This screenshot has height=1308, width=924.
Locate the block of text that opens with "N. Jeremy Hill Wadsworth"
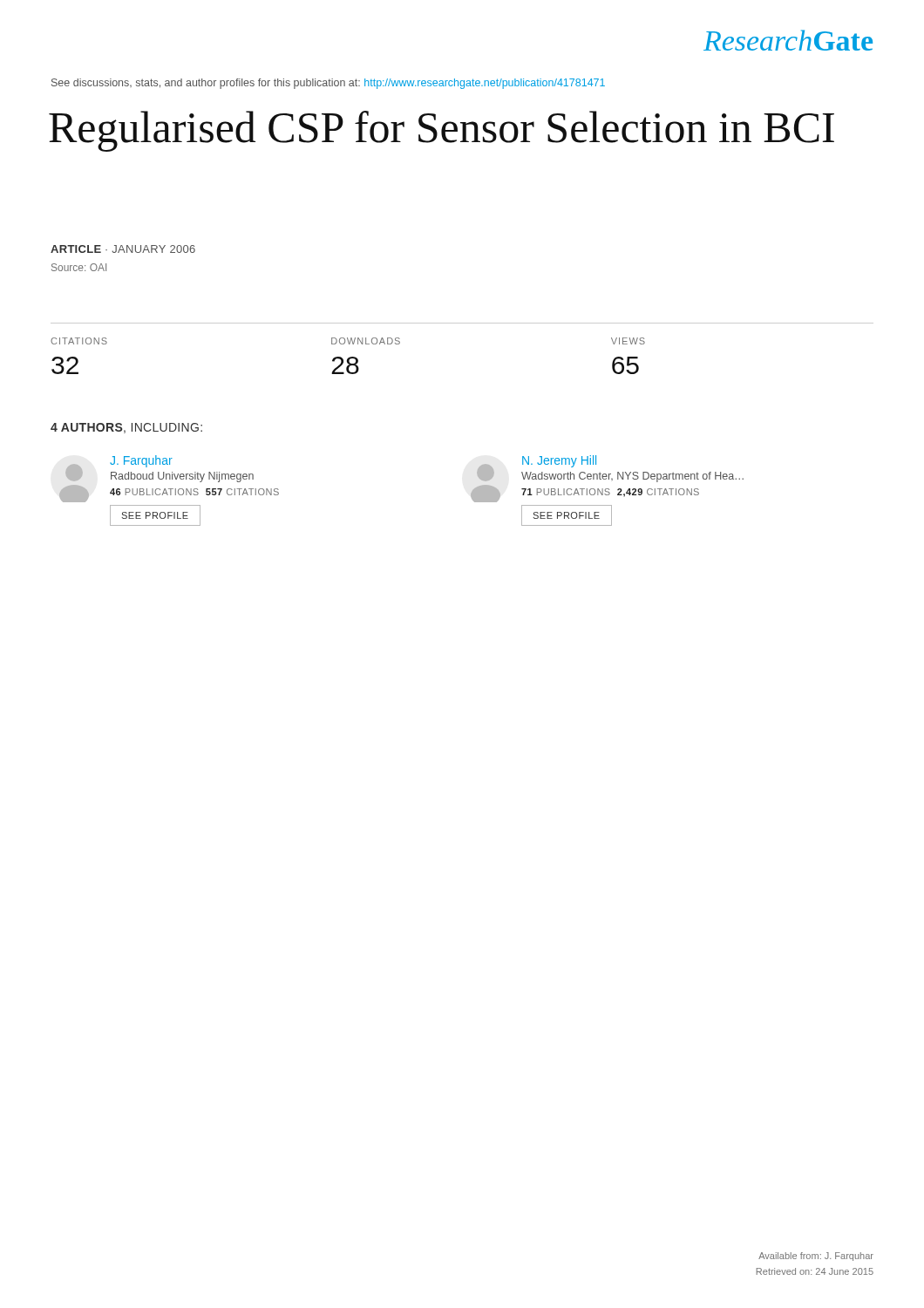pyautogui.click(x=603, y=490)
